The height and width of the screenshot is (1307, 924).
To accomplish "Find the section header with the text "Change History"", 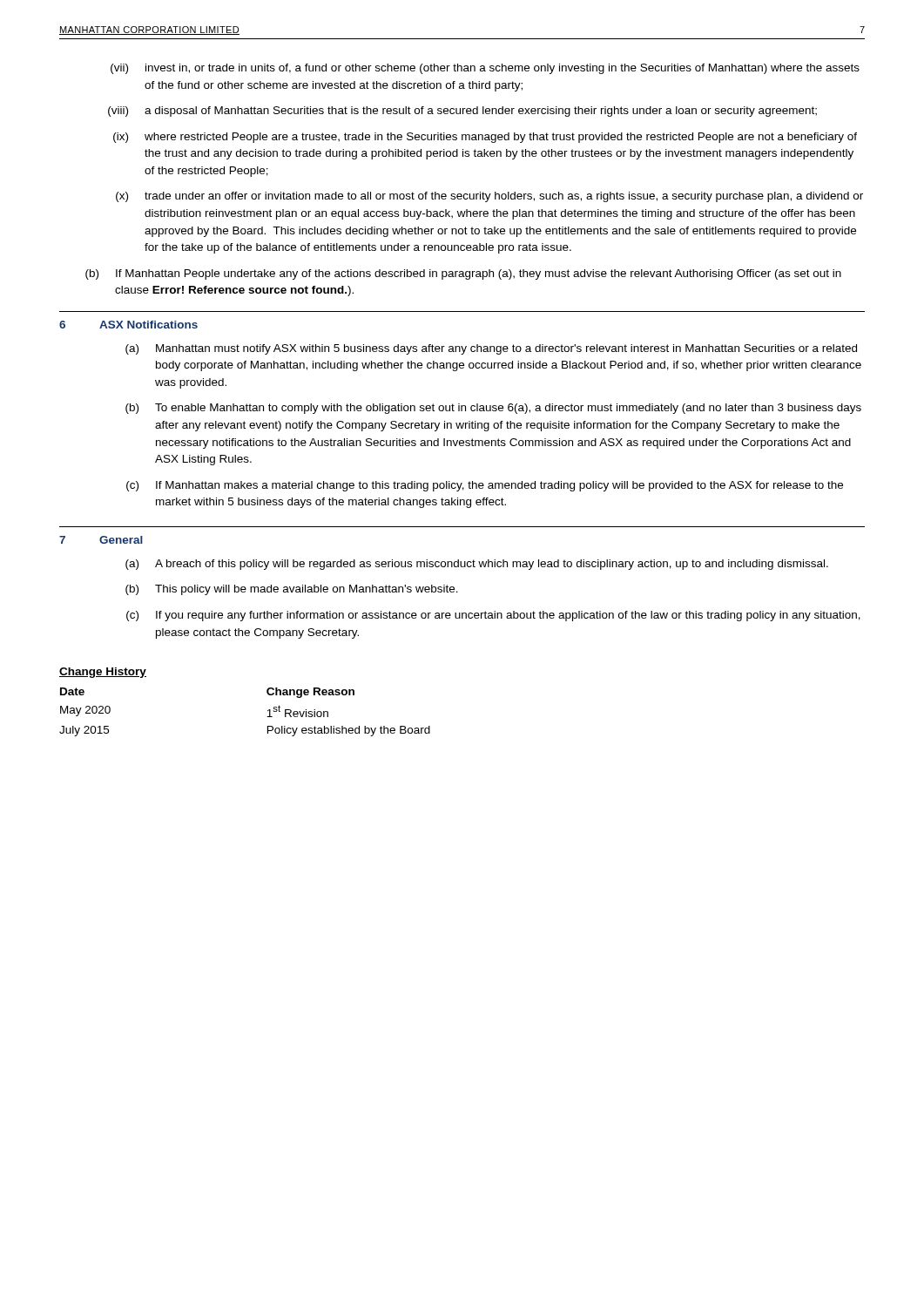I will [x=103, y=673].
